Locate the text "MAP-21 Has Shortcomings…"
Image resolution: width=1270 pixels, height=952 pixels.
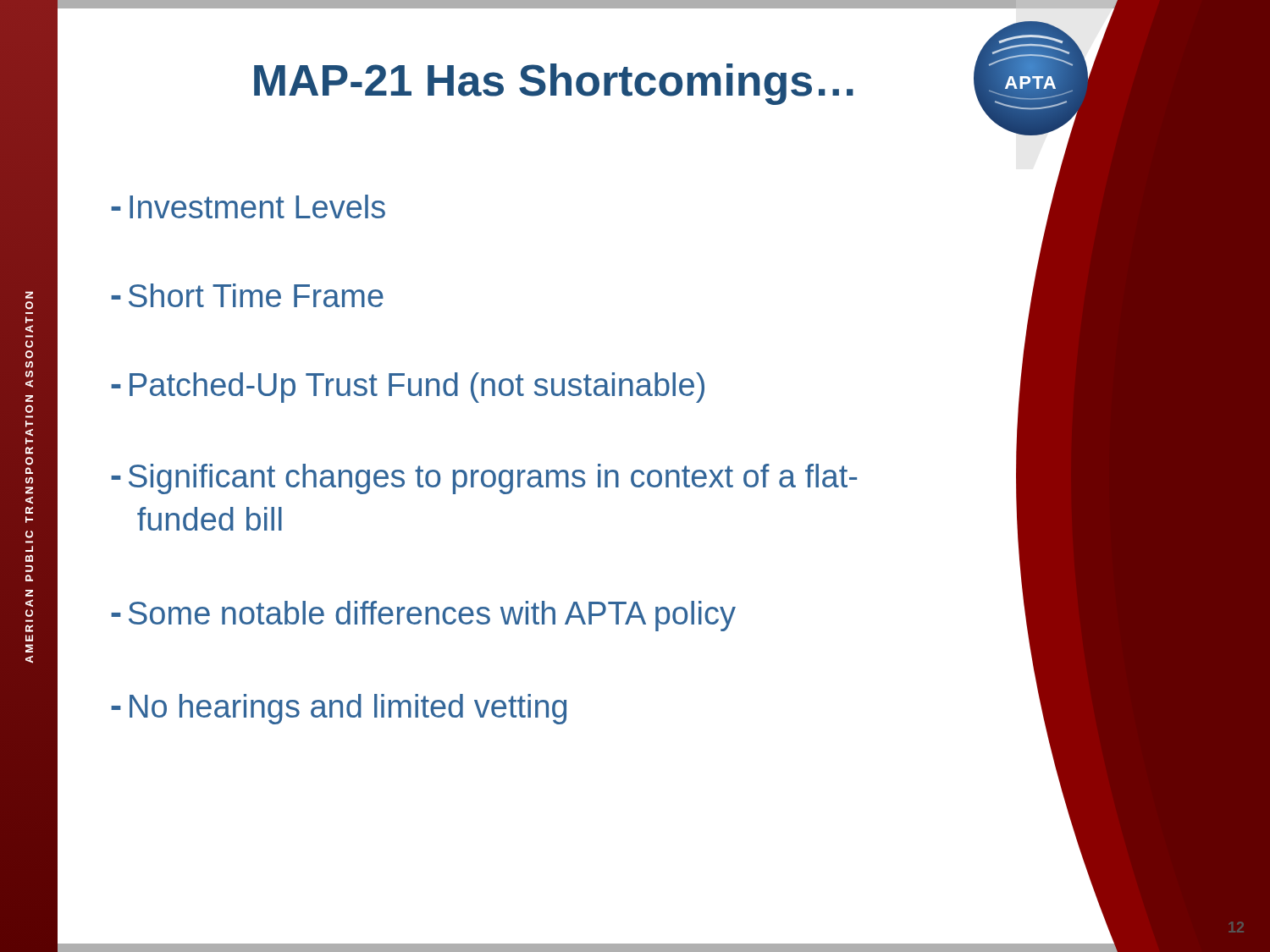(x=555, y=80)
